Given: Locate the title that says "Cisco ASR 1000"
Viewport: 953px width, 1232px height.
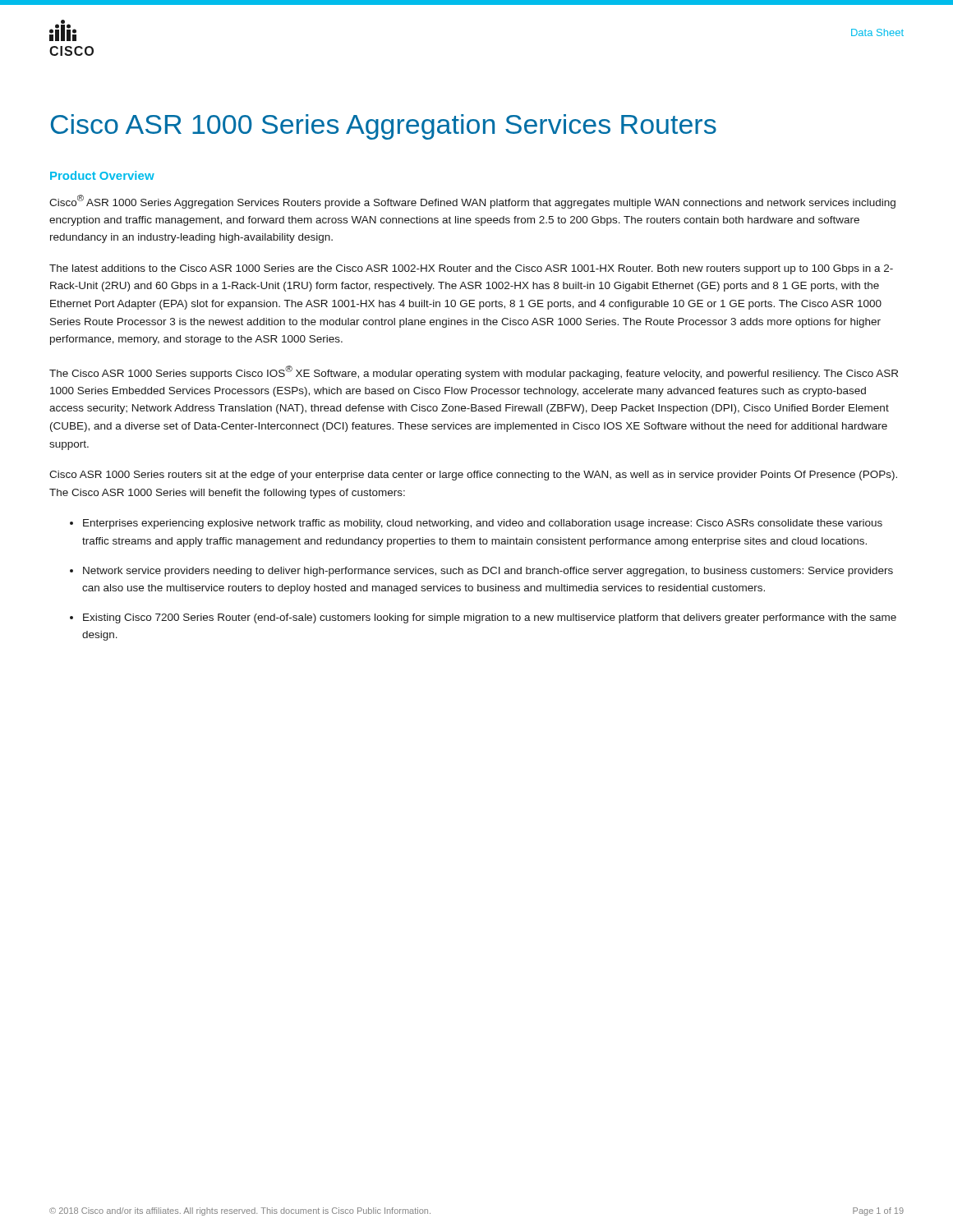Looking at the screenshot, I should (x=383, y=124).
